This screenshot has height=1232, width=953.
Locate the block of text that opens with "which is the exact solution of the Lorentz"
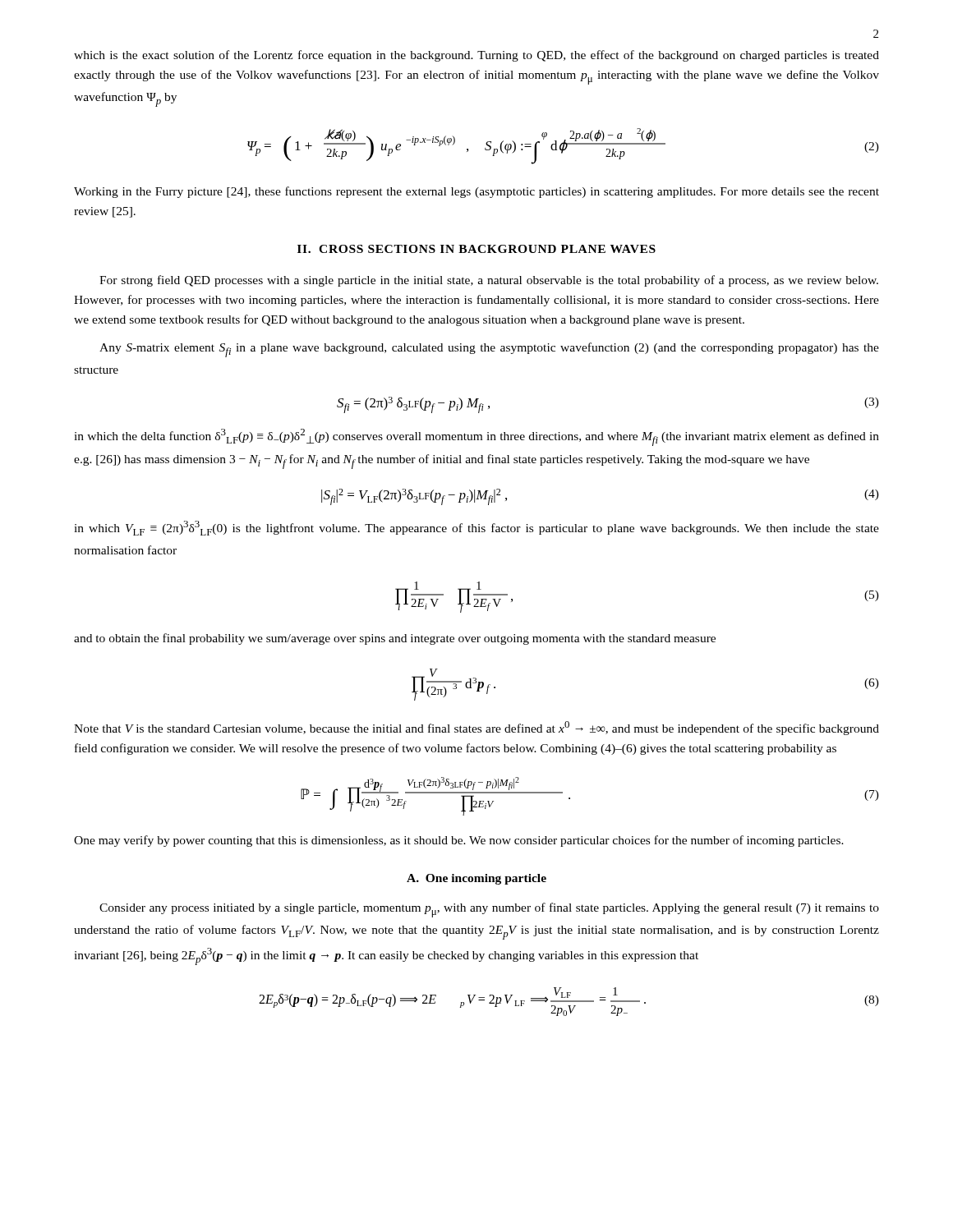tap(476, 77)
